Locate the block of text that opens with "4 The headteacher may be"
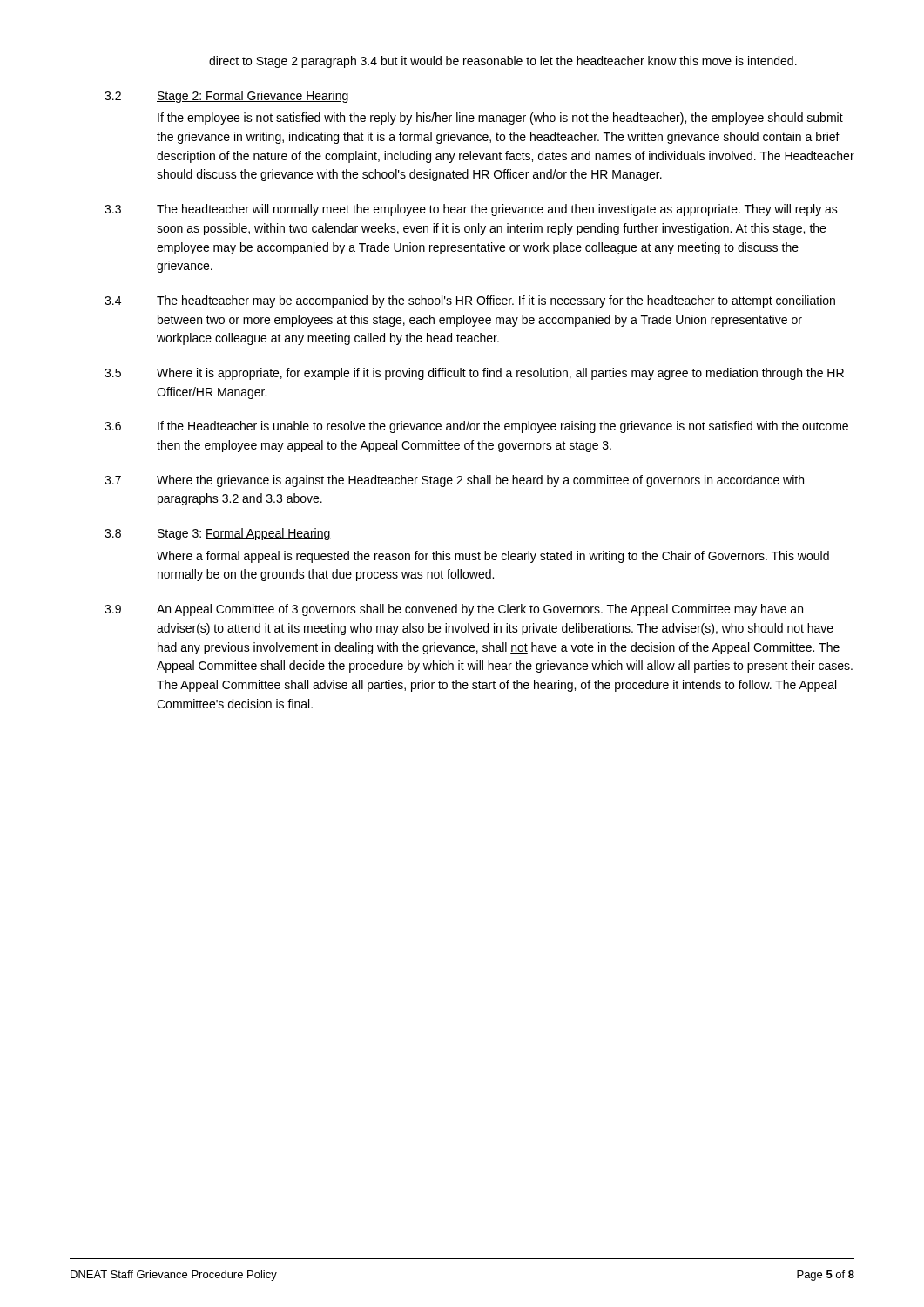 click(479, 320)
